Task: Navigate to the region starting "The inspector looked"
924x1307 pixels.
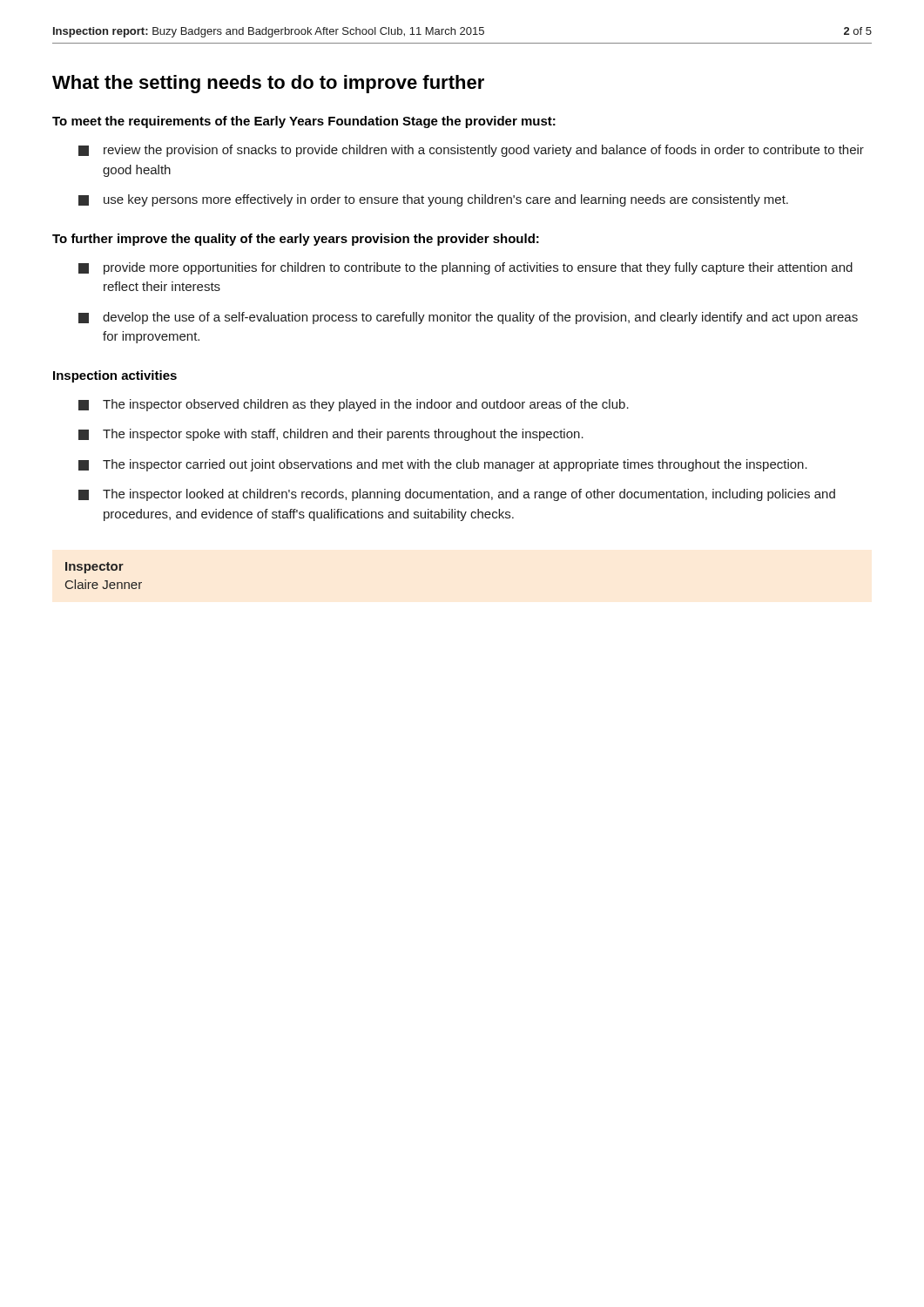Action: (475, 504)
